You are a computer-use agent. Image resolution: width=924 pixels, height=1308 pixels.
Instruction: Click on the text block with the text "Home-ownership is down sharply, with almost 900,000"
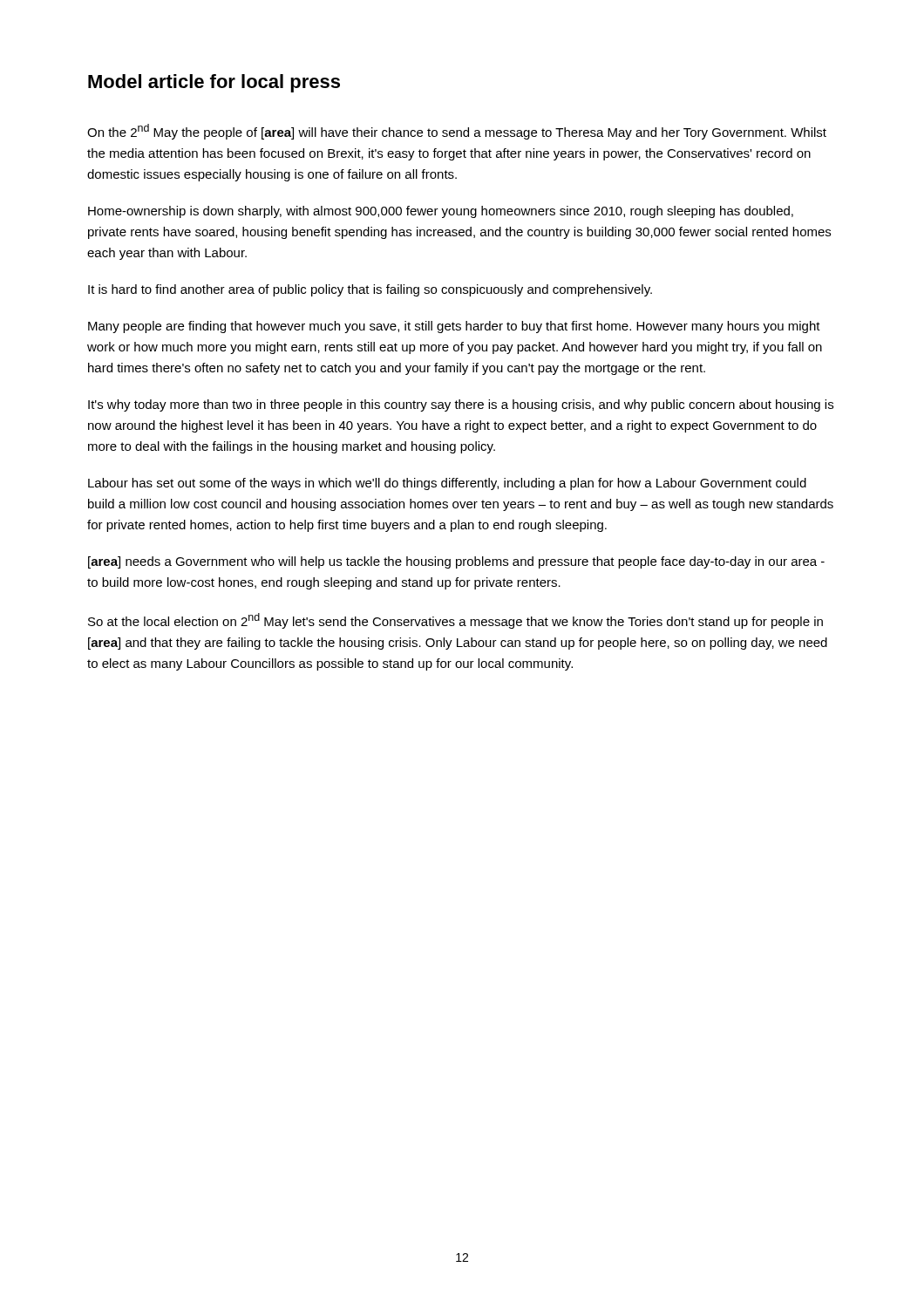pyautogui.click(x=459, y=231)
